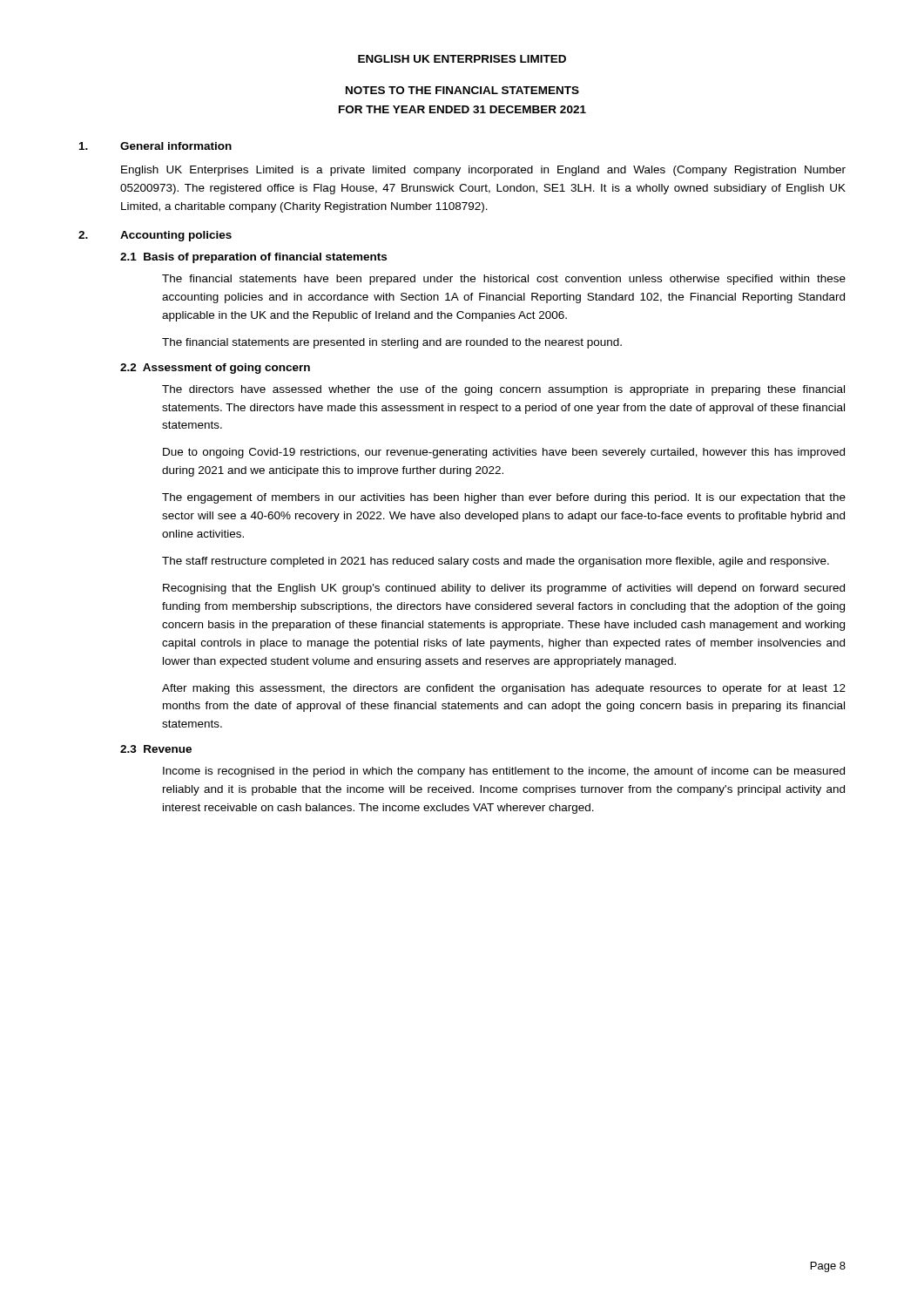The height and width of the screenshot is (1307, 924).
Task: Point to the block beginning "Due to ongoing Covid-19 restrictions, our revenue-generating"
Action: pos(504,461)
